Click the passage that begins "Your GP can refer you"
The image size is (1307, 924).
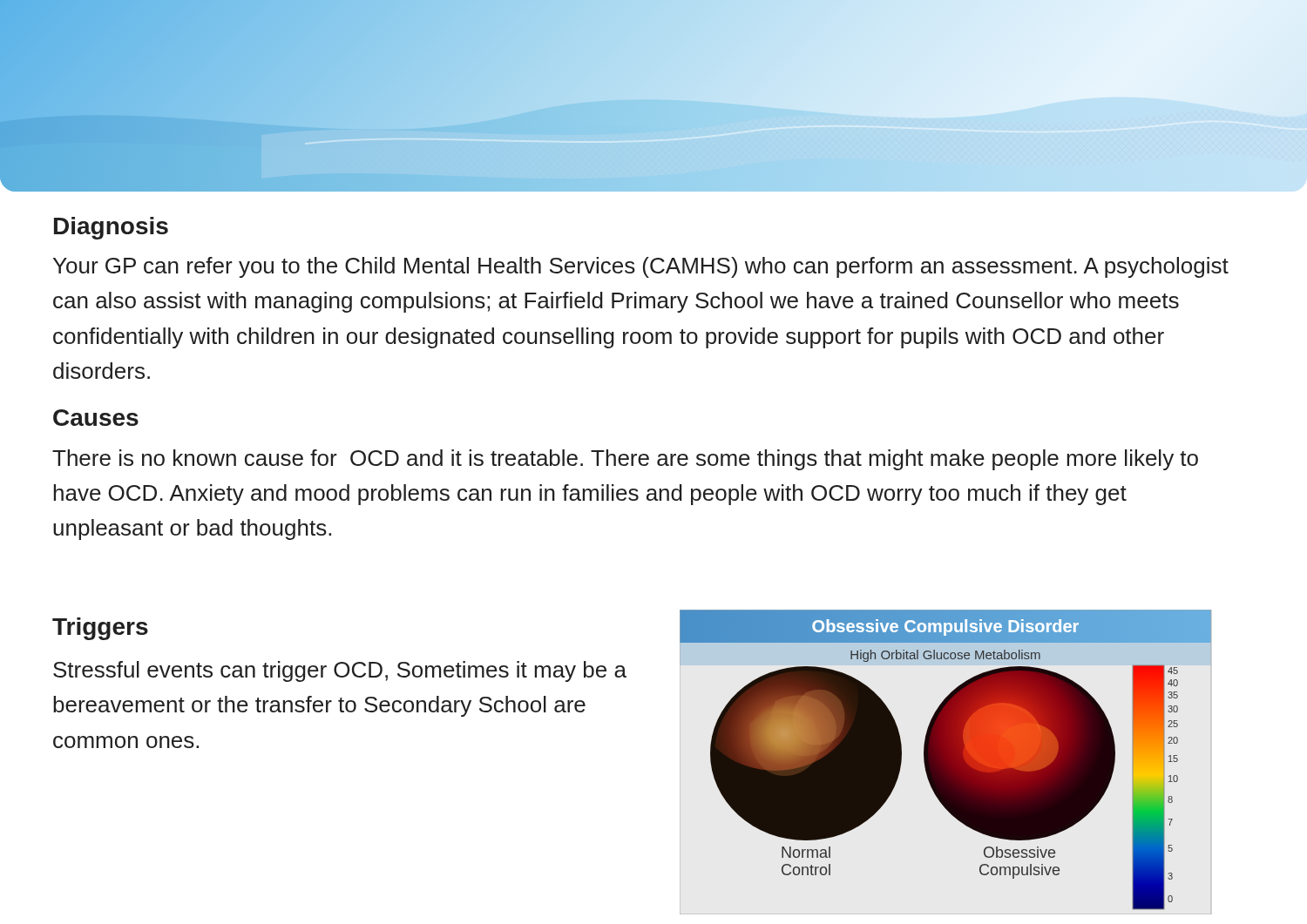pos(640,318)
